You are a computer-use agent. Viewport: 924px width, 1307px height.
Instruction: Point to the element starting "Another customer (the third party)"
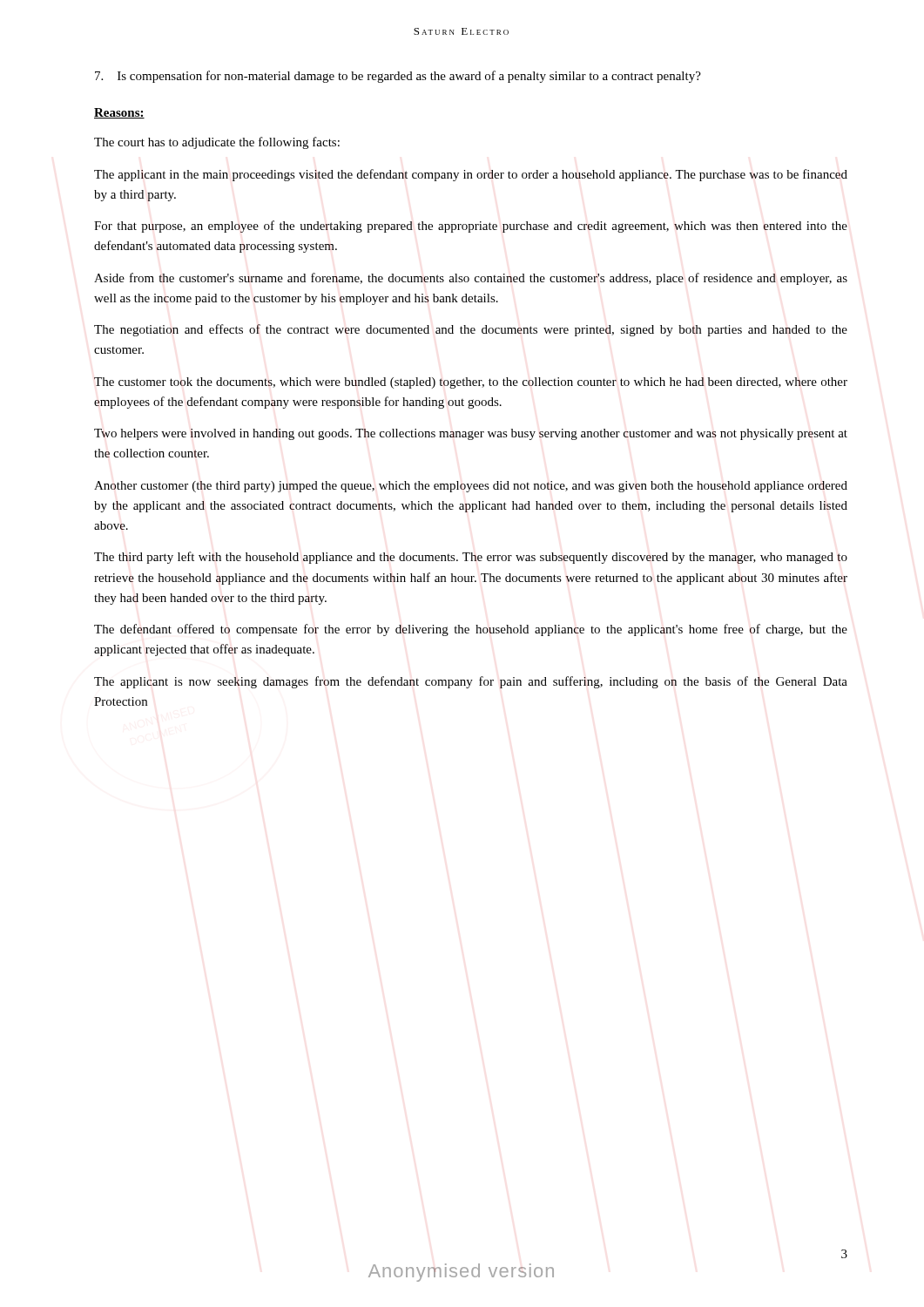(x=471, y=505)
